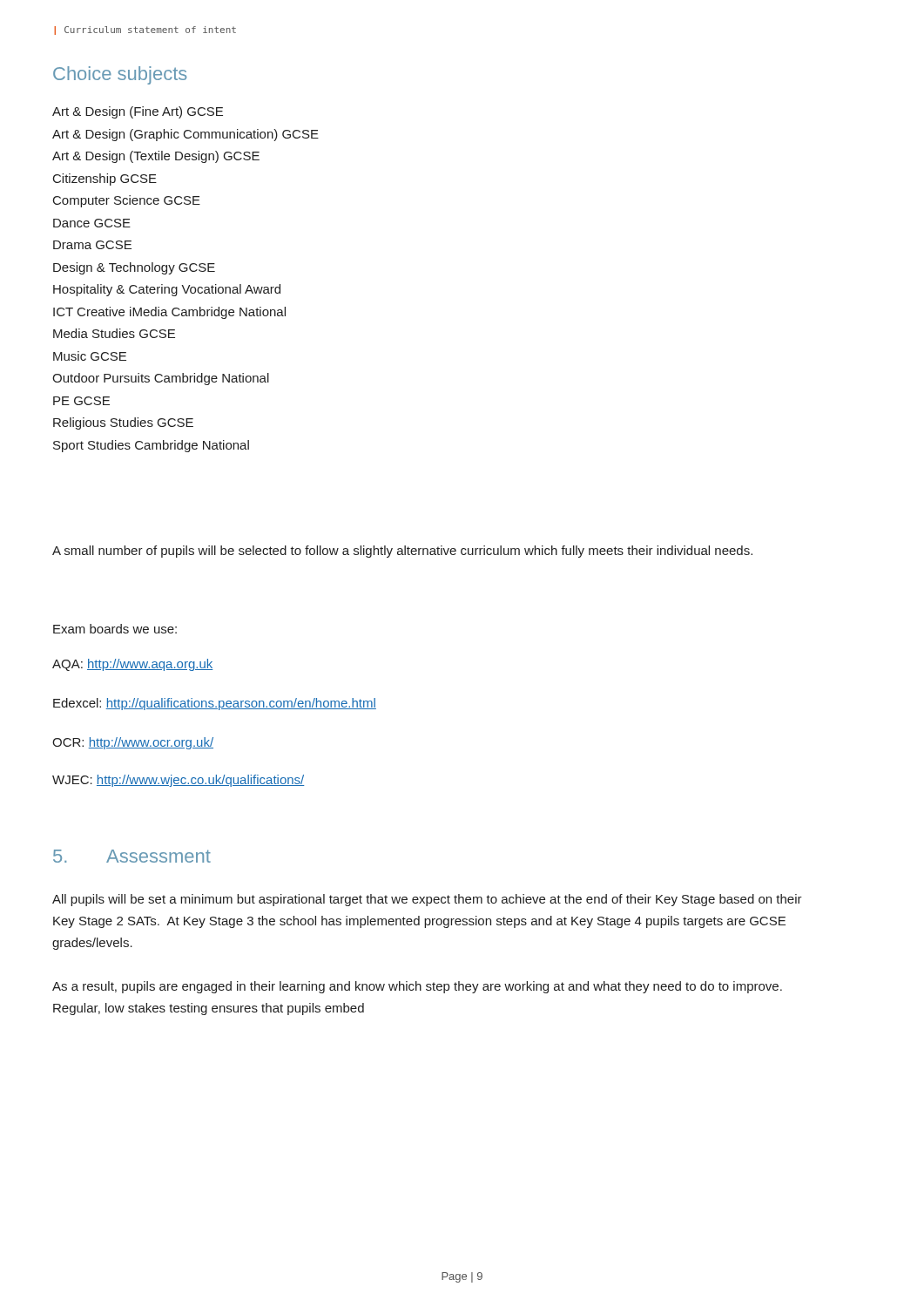
Task: Locate the text "Media Studies GCSE"
Action: (114, 333)
